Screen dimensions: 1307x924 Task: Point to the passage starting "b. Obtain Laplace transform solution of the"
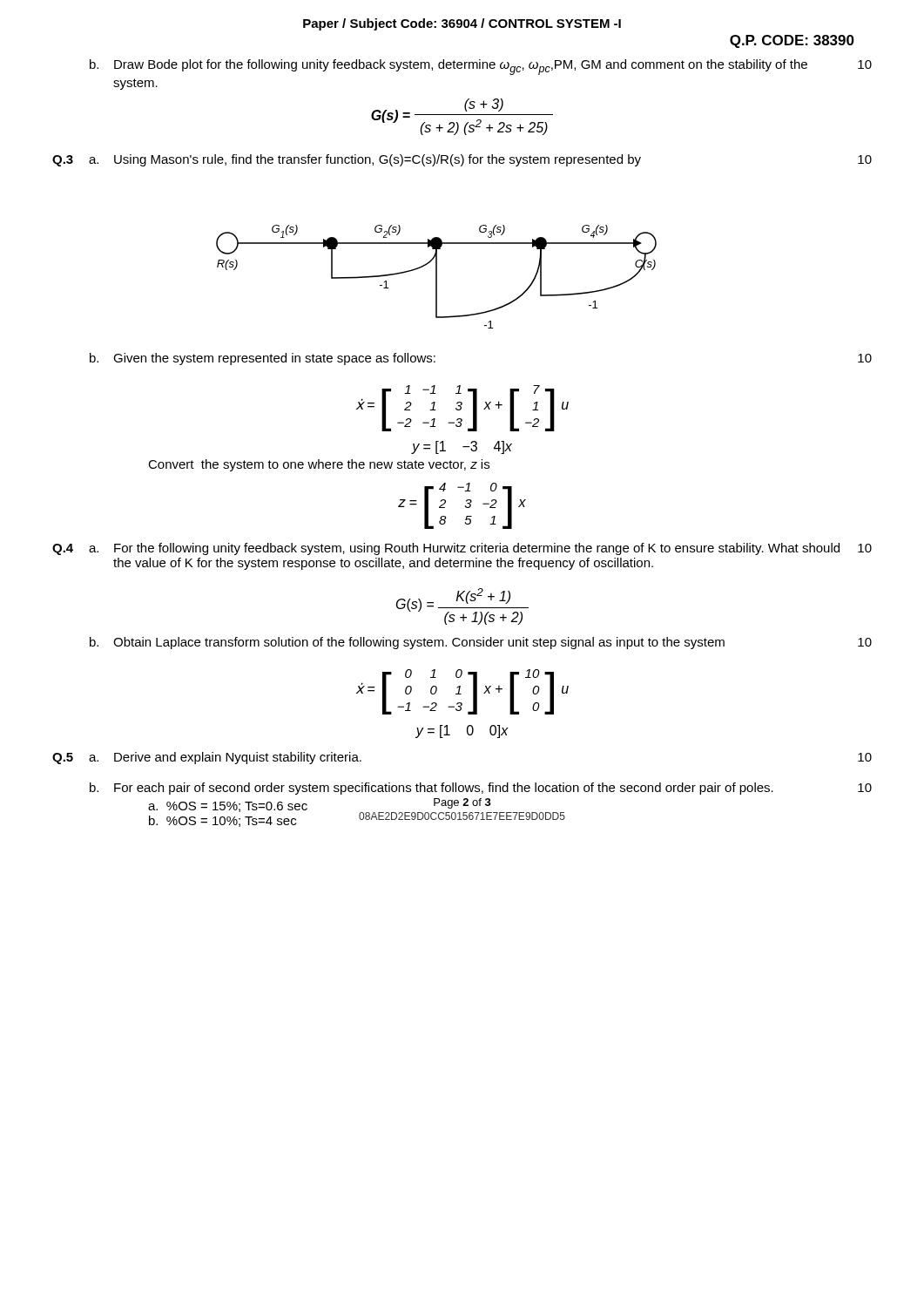462,641
